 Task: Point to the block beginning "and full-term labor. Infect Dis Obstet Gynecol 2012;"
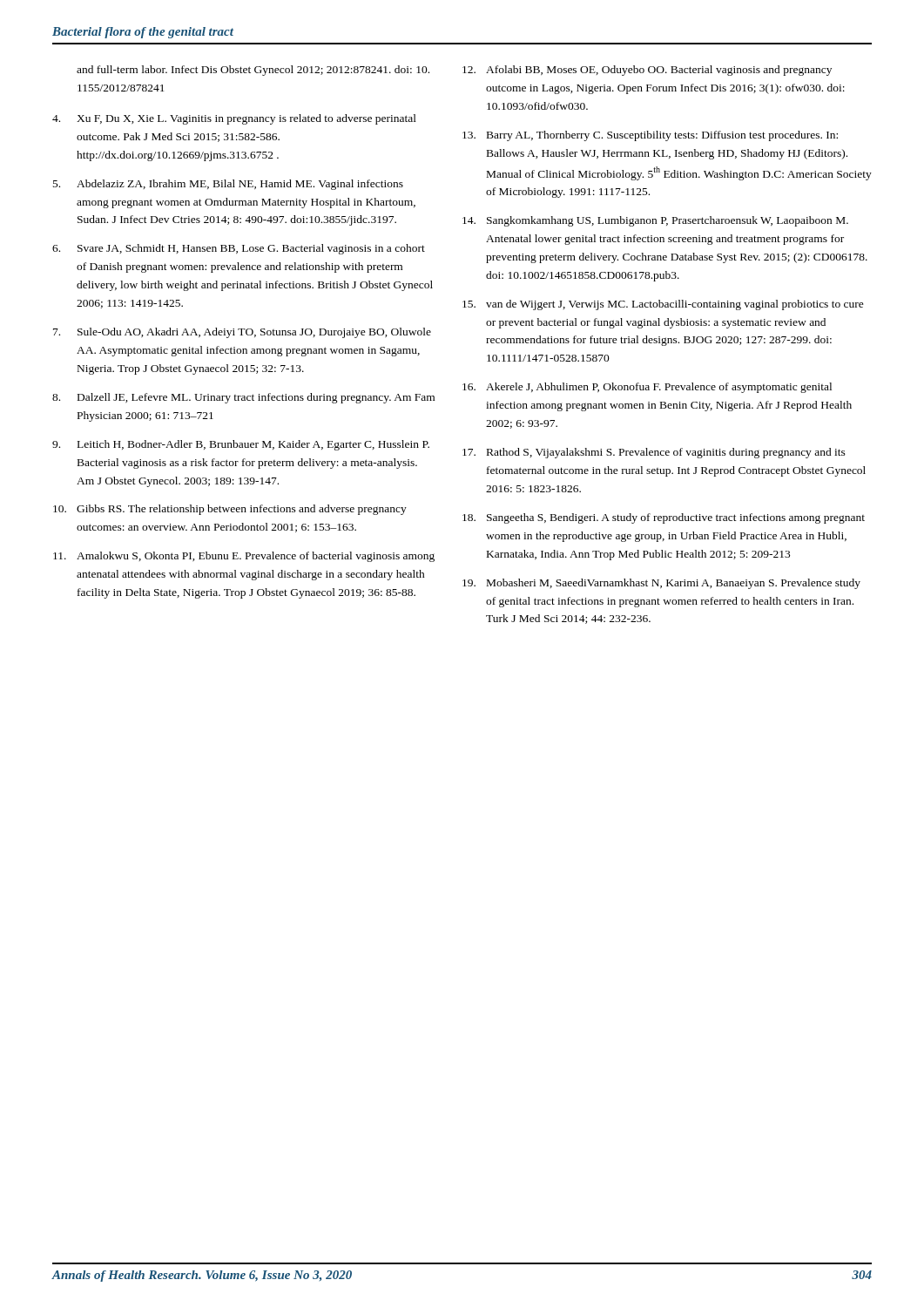[x=253, y=78]
